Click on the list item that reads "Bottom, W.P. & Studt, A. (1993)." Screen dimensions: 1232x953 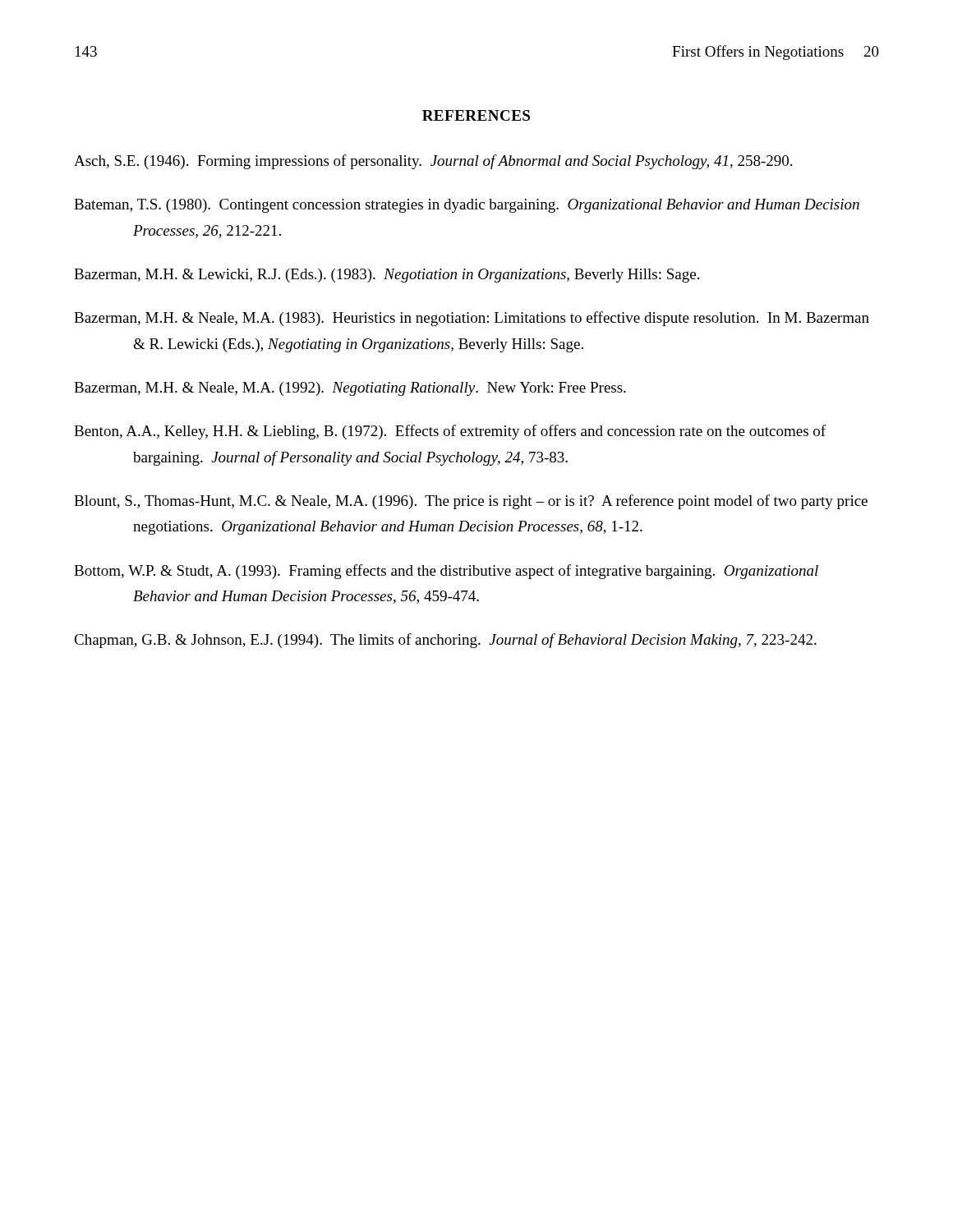446,583
